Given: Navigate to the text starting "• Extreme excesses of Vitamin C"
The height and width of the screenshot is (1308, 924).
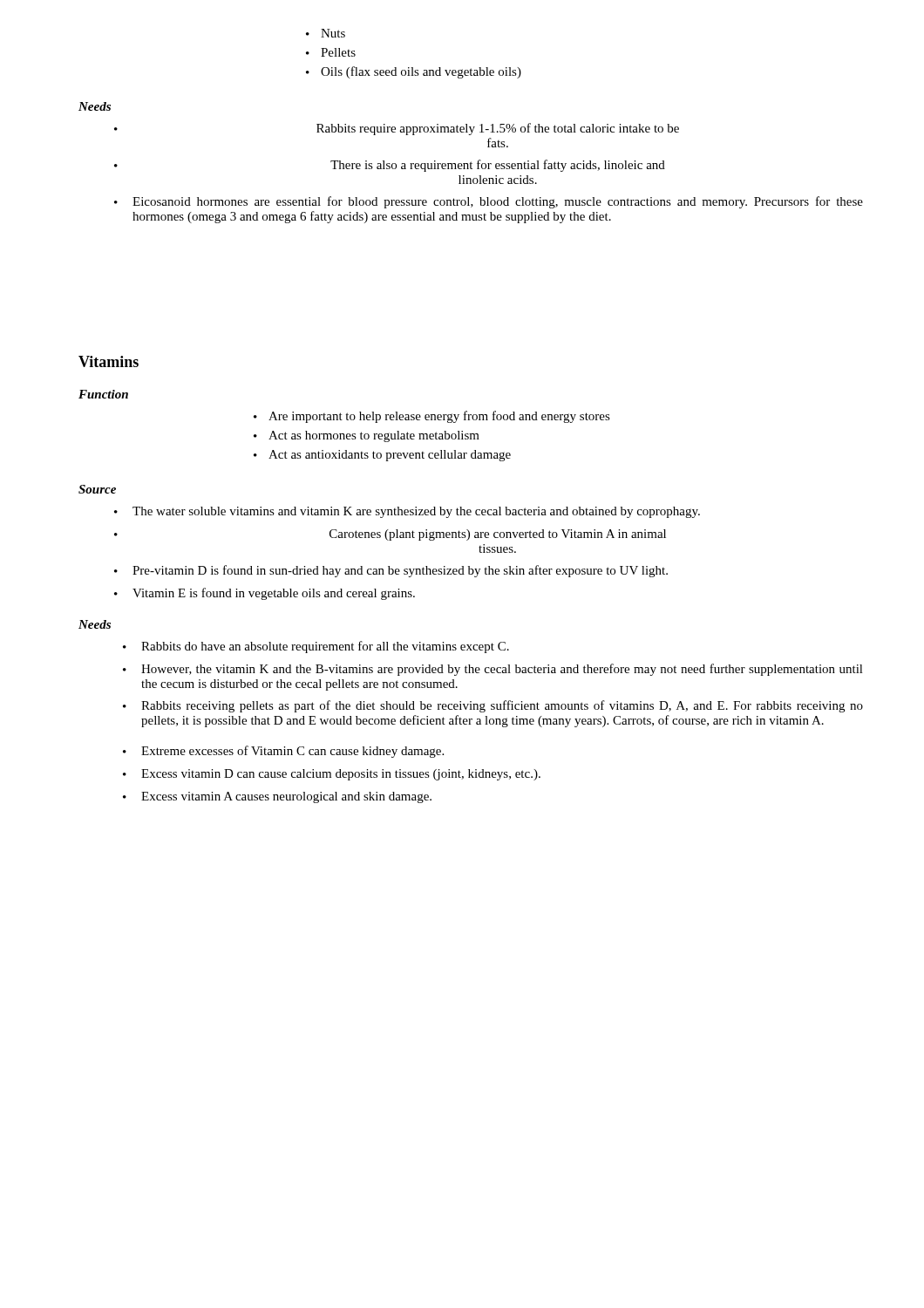Looking at the screenshot, I should click(283, 752).
